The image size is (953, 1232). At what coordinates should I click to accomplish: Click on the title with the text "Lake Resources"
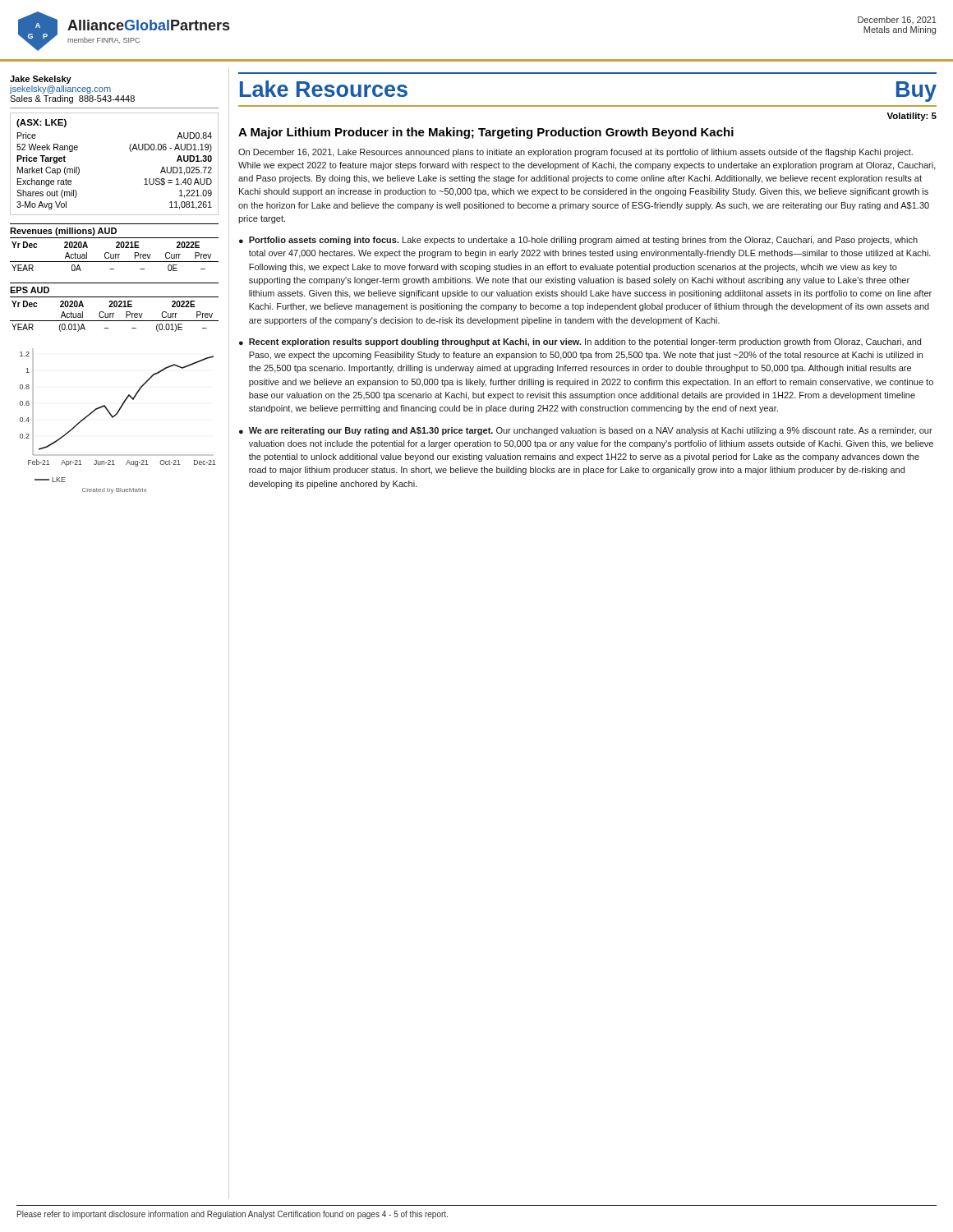[323, 90]
